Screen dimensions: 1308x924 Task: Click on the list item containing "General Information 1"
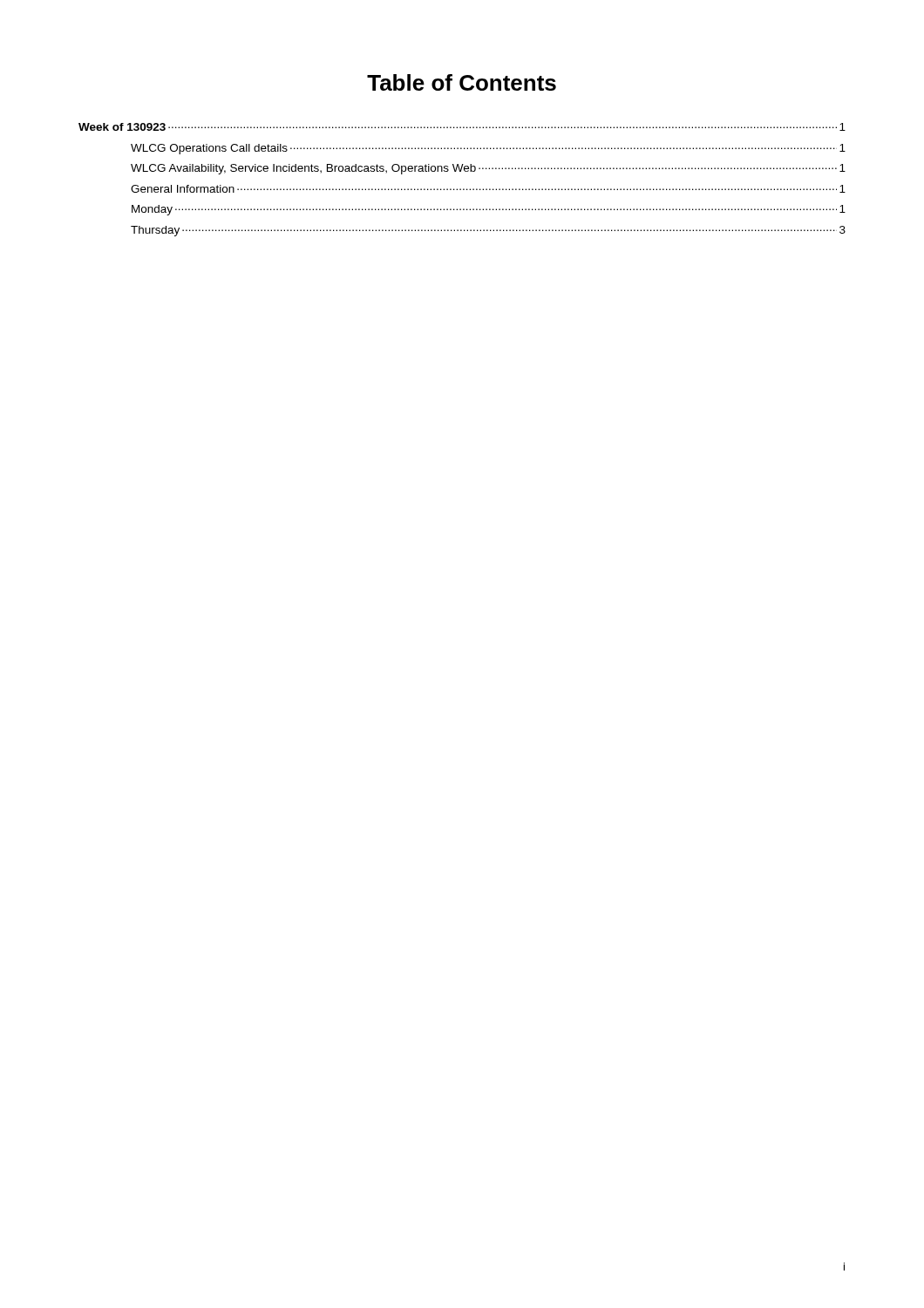click(462, 189)
